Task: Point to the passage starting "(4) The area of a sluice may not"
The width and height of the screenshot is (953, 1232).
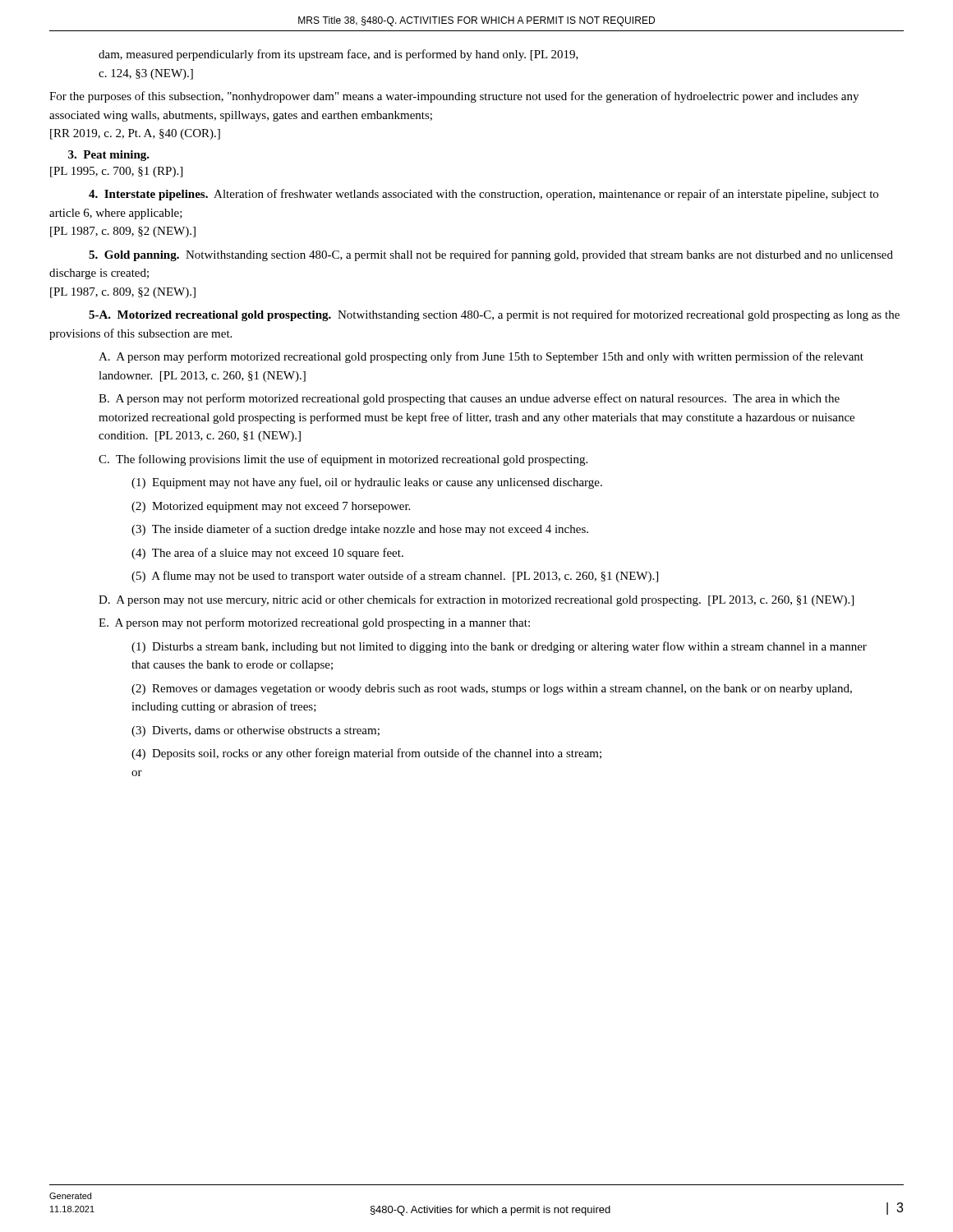Action: (267, 554)
